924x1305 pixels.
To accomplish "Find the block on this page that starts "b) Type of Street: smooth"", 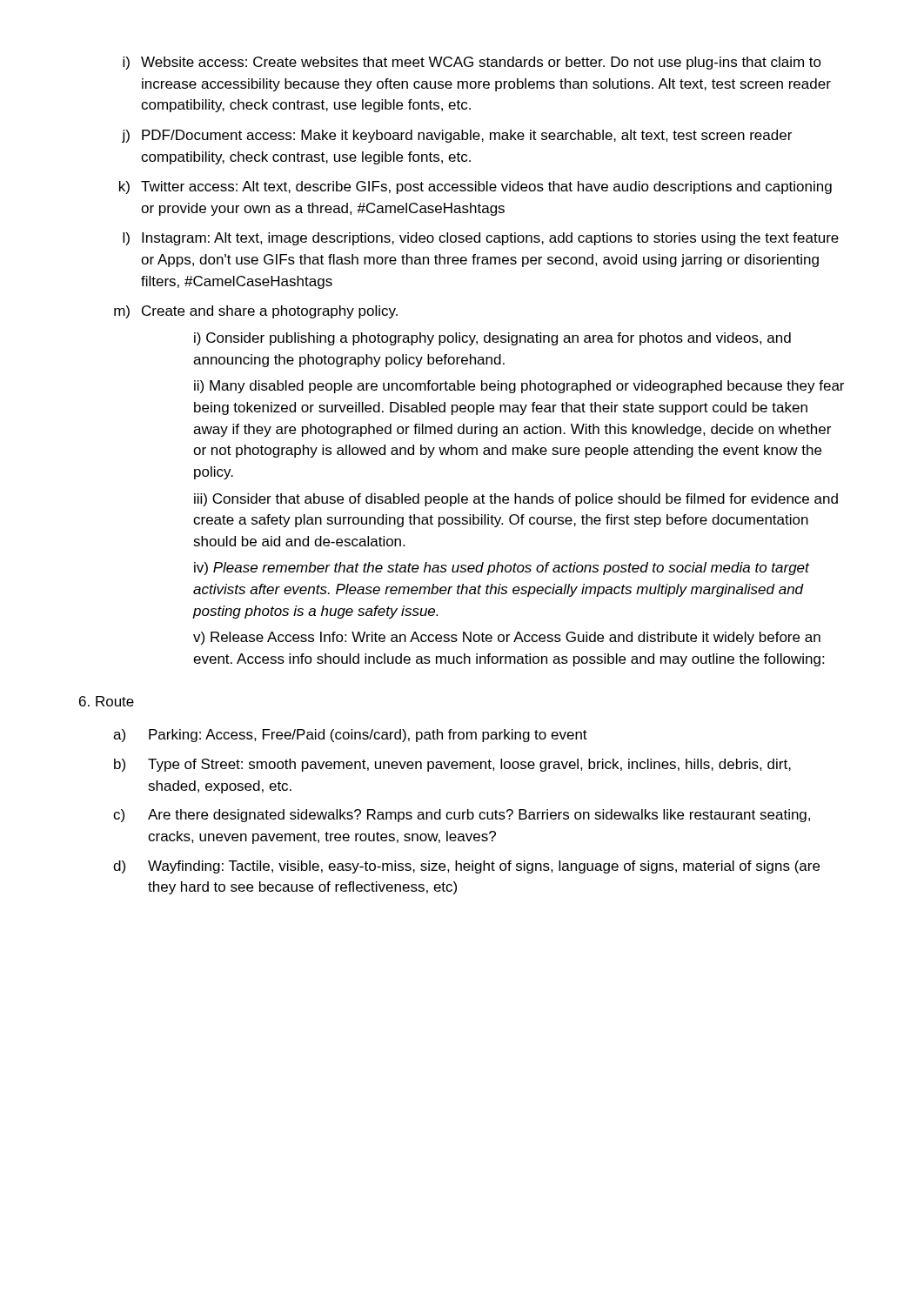I will pos(479,776).
